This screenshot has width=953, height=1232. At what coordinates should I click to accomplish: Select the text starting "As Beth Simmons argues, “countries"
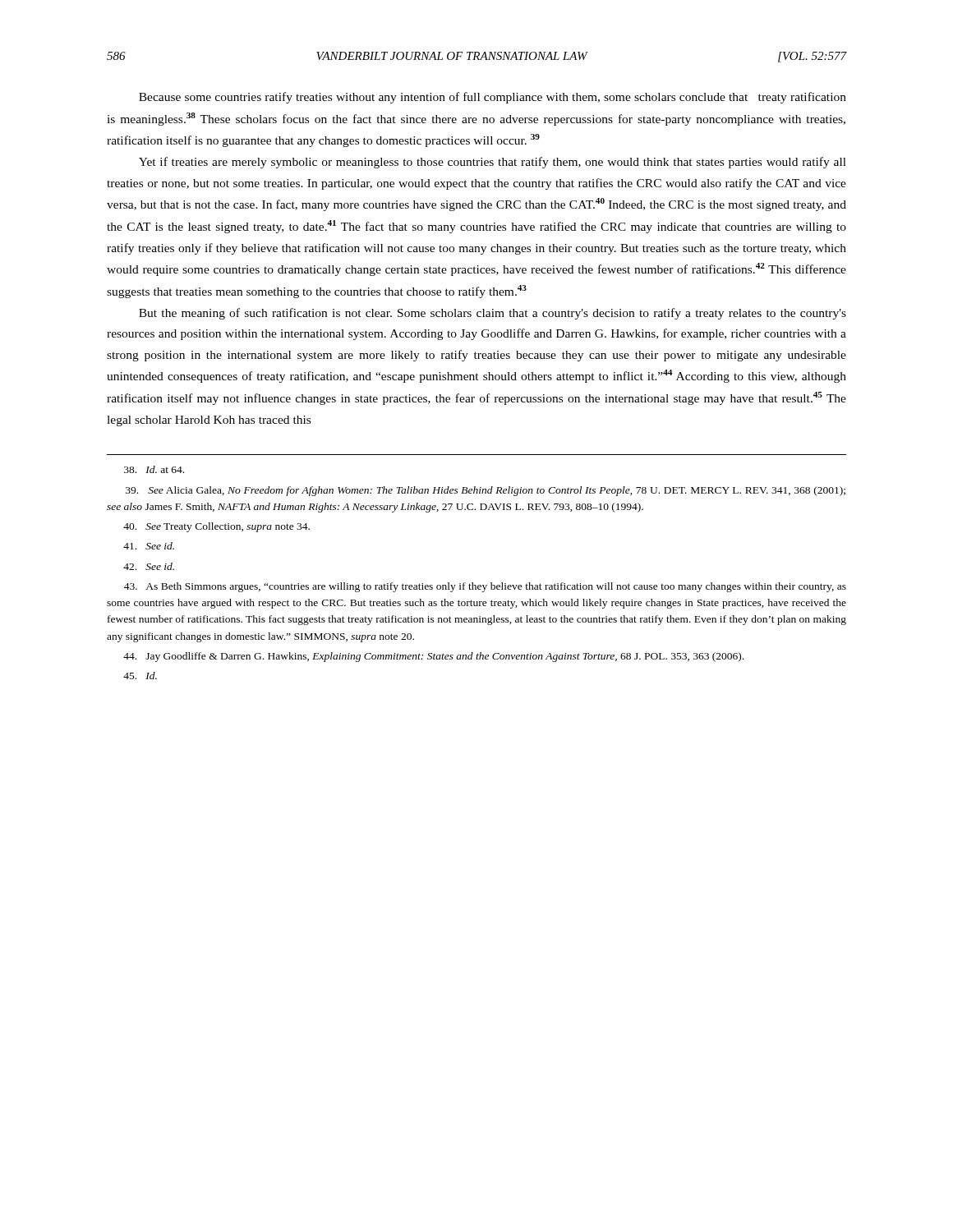(x=476, y=611)
